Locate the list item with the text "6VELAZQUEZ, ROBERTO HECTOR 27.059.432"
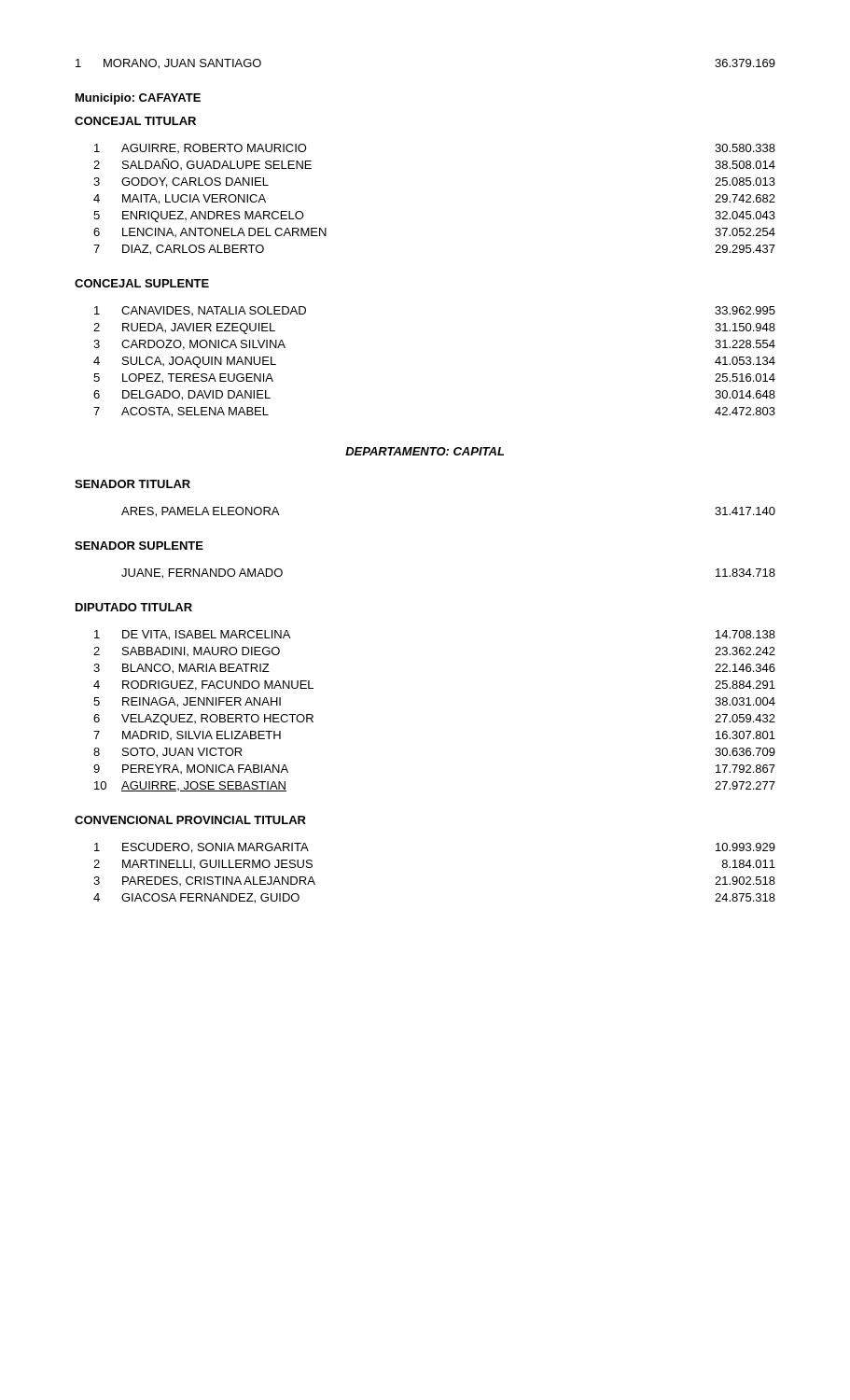850x1400 pixels. [212, 721]
